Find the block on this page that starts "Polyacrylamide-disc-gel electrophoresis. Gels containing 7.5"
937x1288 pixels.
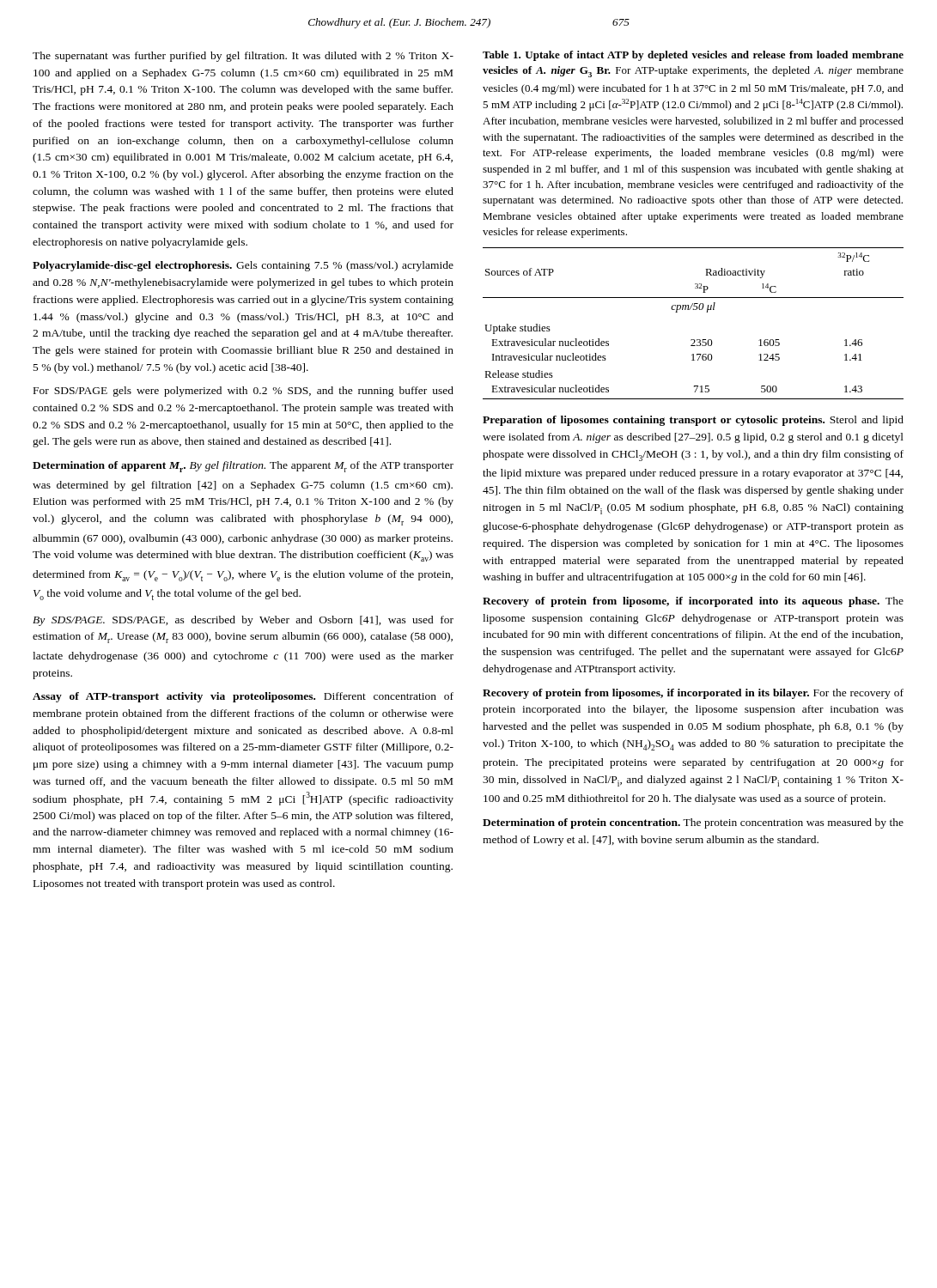243,316
